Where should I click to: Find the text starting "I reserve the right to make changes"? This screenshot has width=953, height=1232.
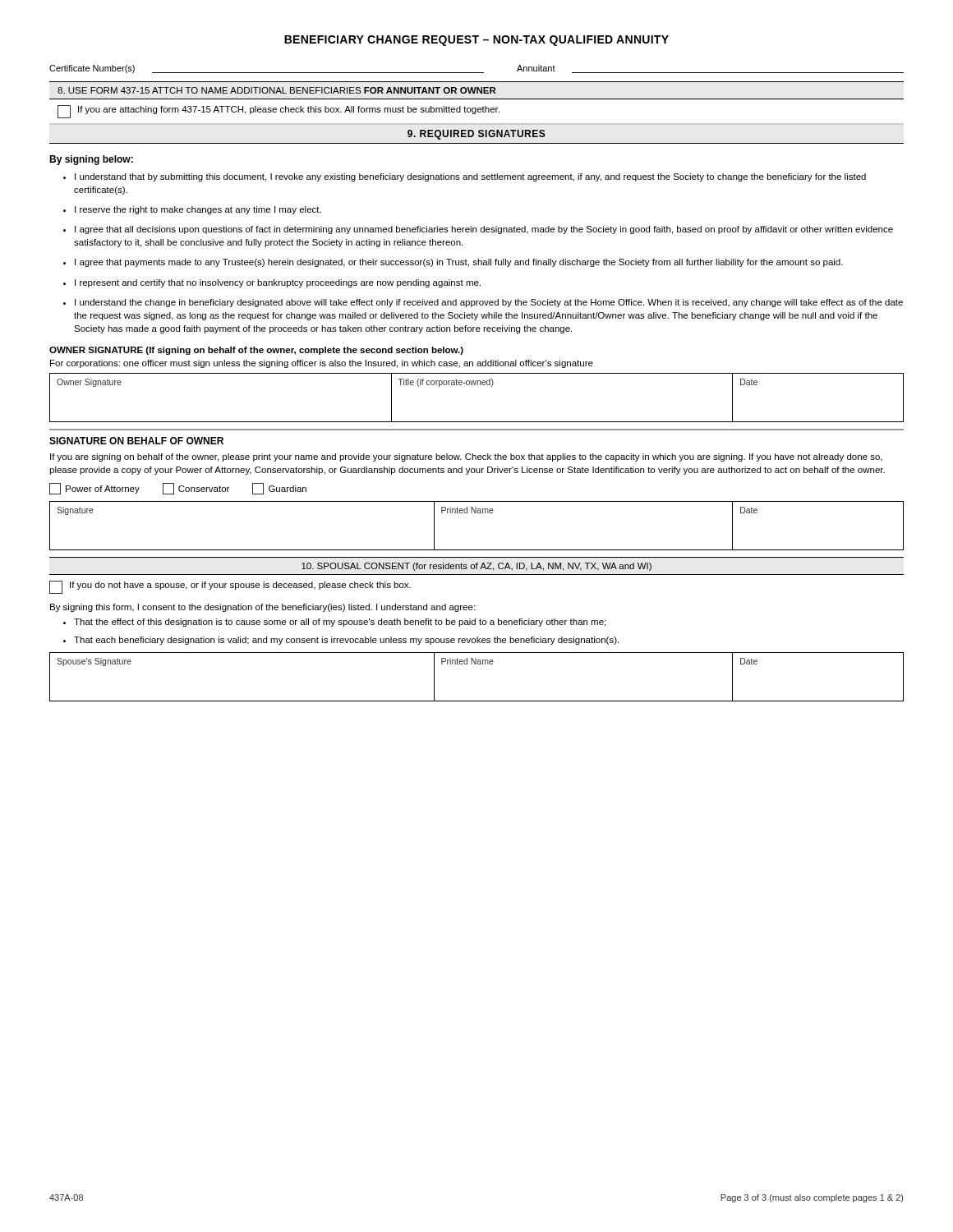click(192, 210)
